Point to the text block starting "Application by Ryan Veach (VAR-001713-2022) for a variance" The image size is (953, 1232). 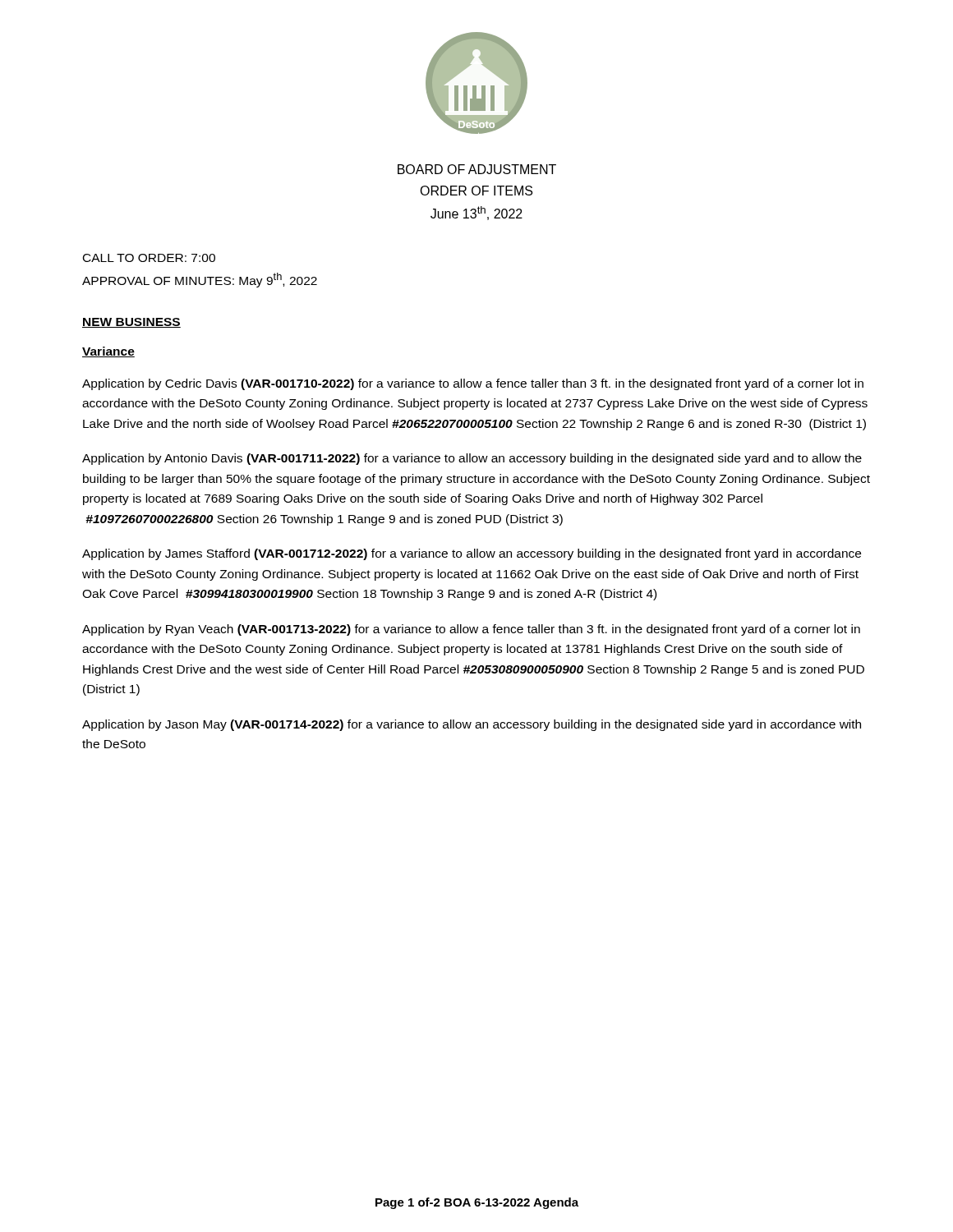pyautogui.click(x=475, y=659)
